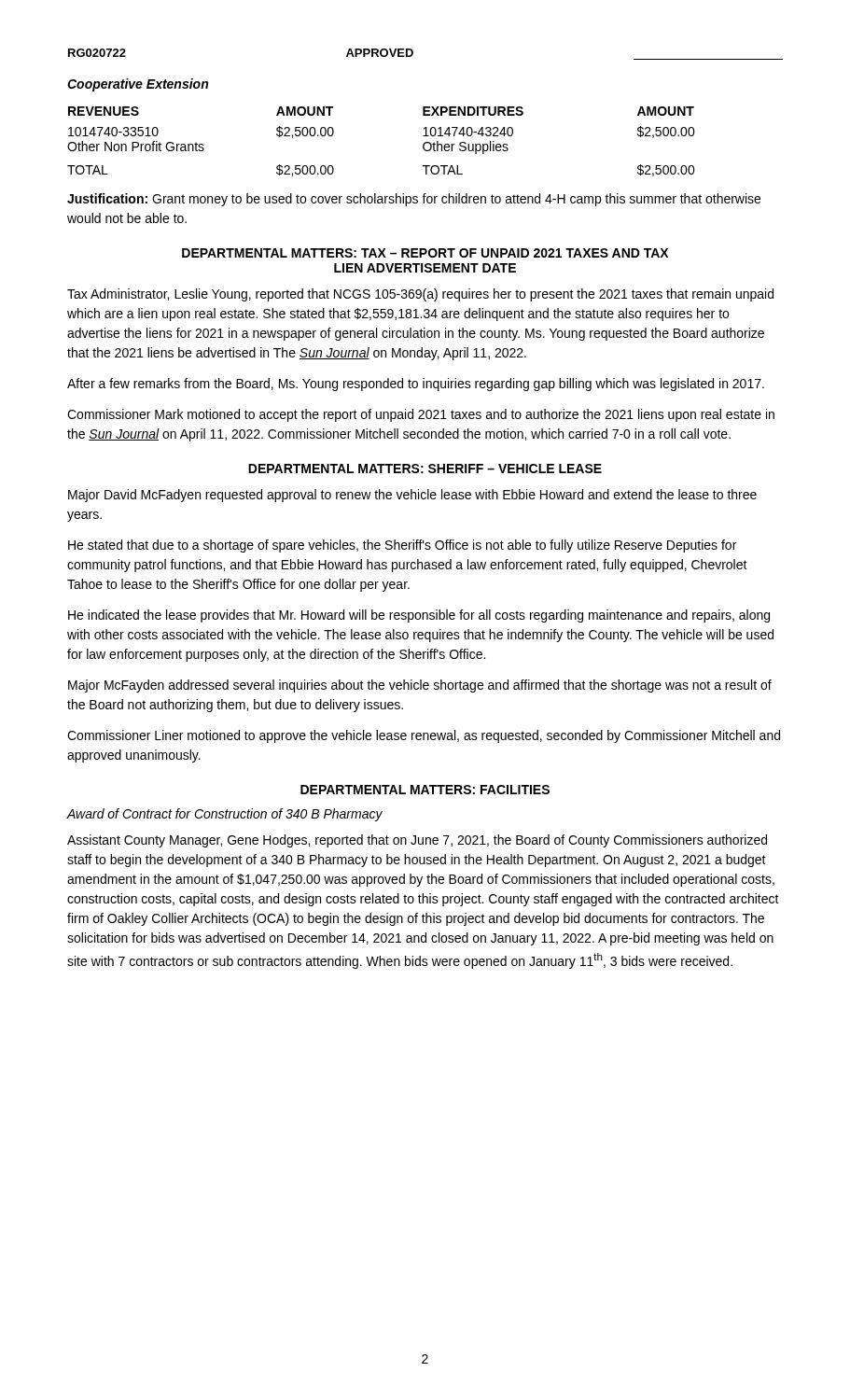
Task: Find the block on this page that starts "After a few remarks"
Action: coord(416,384)
